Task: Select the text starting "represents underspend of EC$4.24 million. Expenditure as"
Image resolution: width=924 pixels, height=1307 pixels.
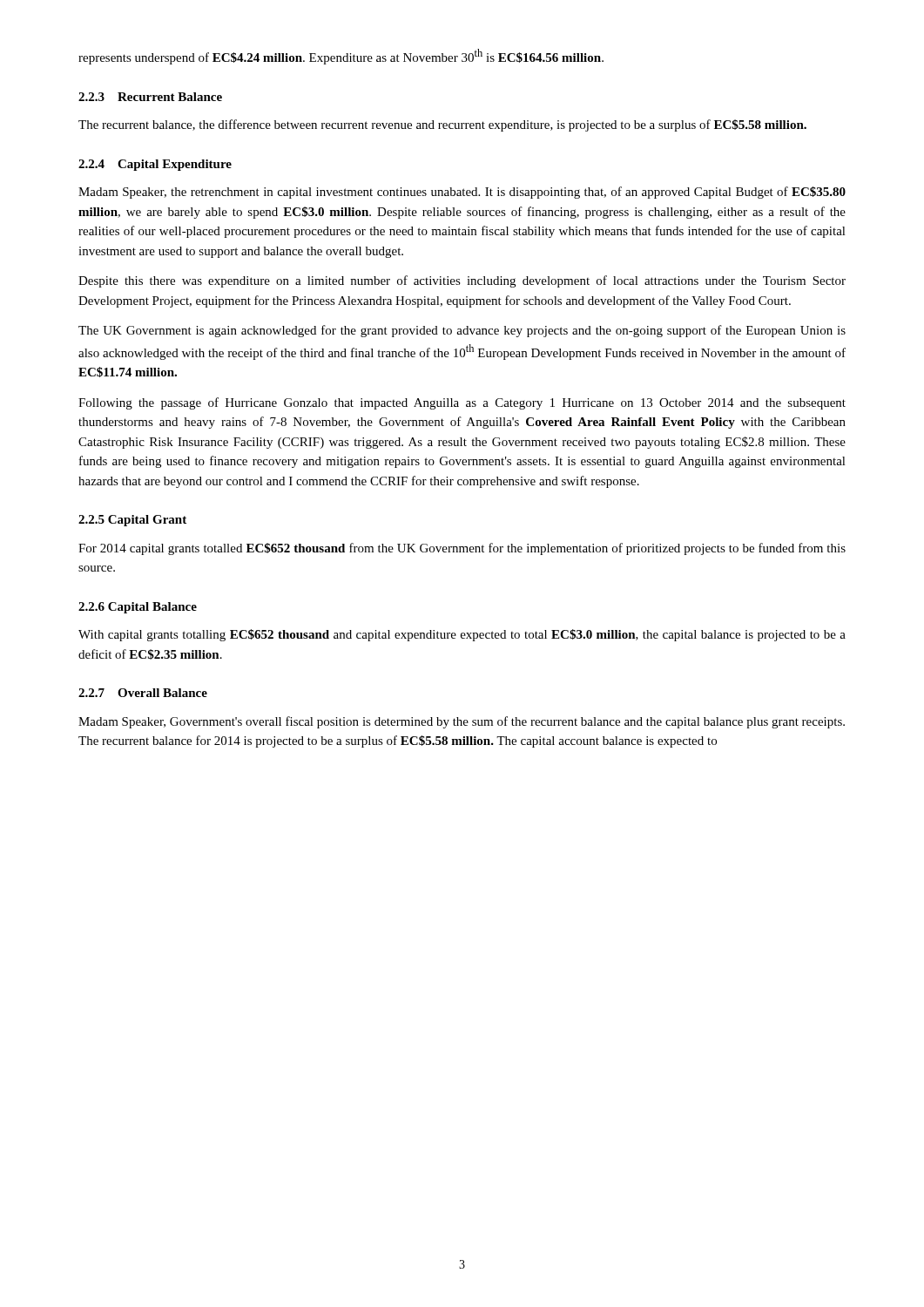Action: coord(462,56)
